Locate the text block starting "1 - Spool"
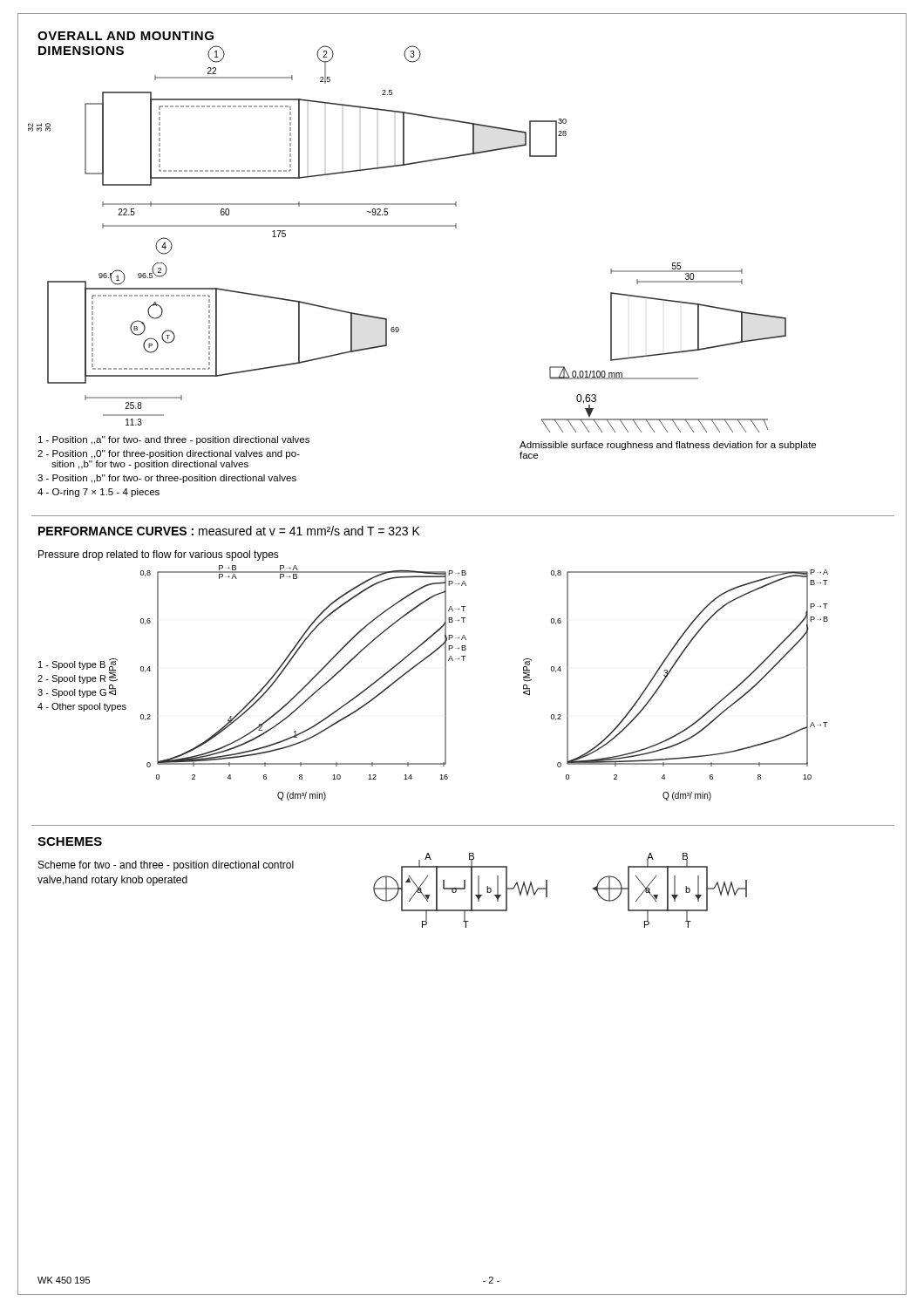This screenshot has width=924, height=1308. (x=72, y=664)
